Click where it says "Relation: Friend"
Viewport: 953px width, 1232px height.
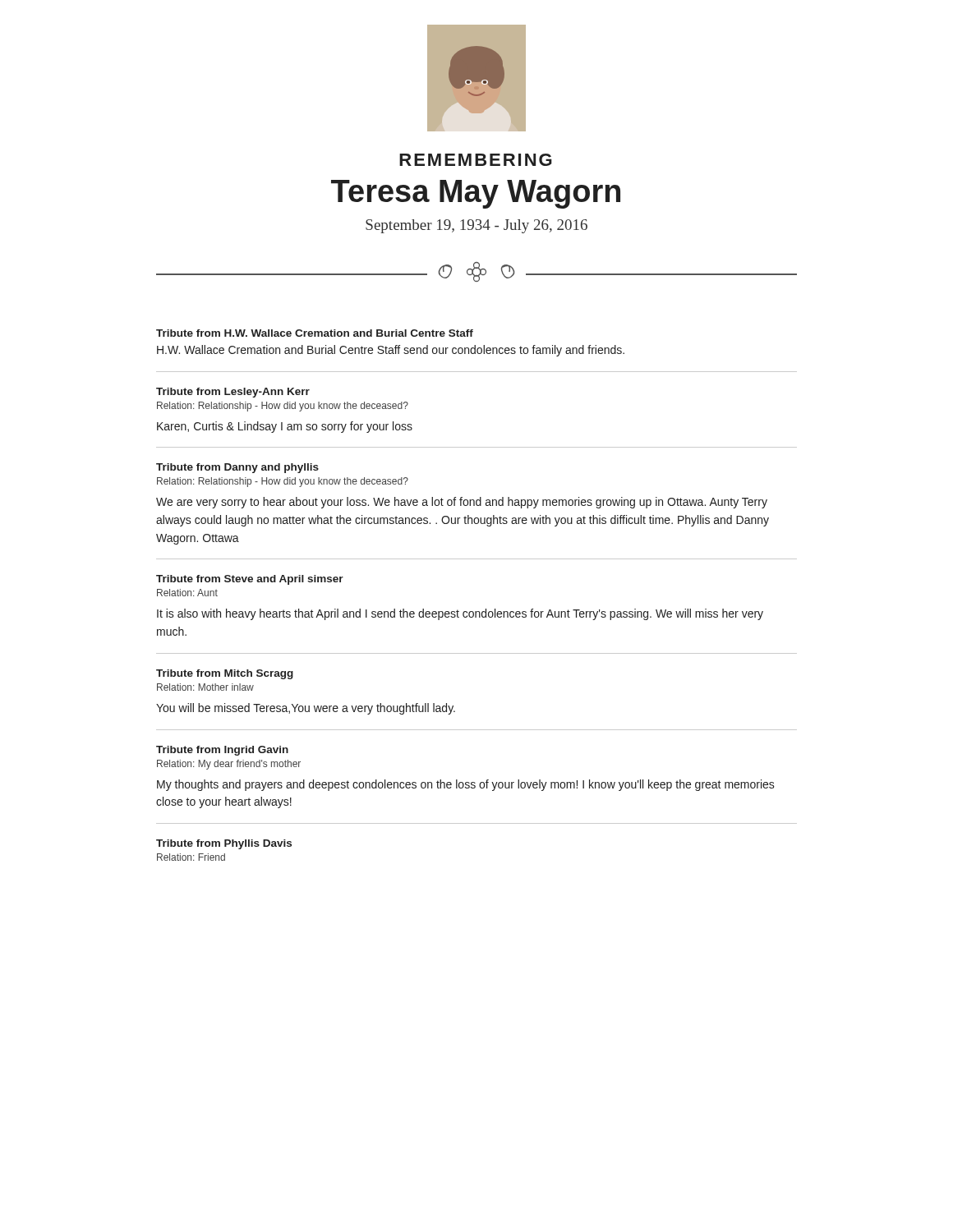pos(191,857)
